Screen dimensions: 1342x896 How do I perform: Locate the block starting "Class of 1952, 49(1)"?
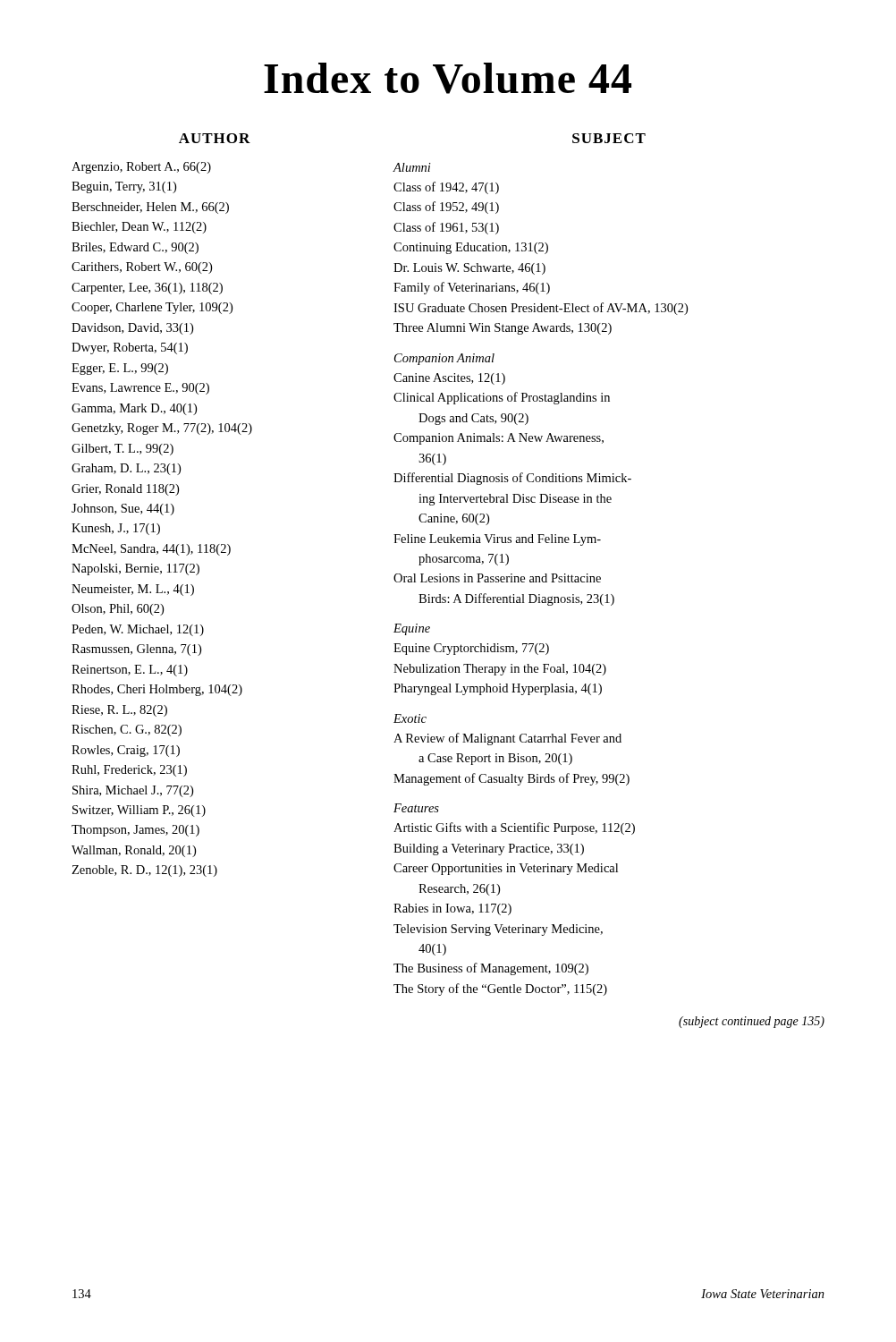coord(446,207)
